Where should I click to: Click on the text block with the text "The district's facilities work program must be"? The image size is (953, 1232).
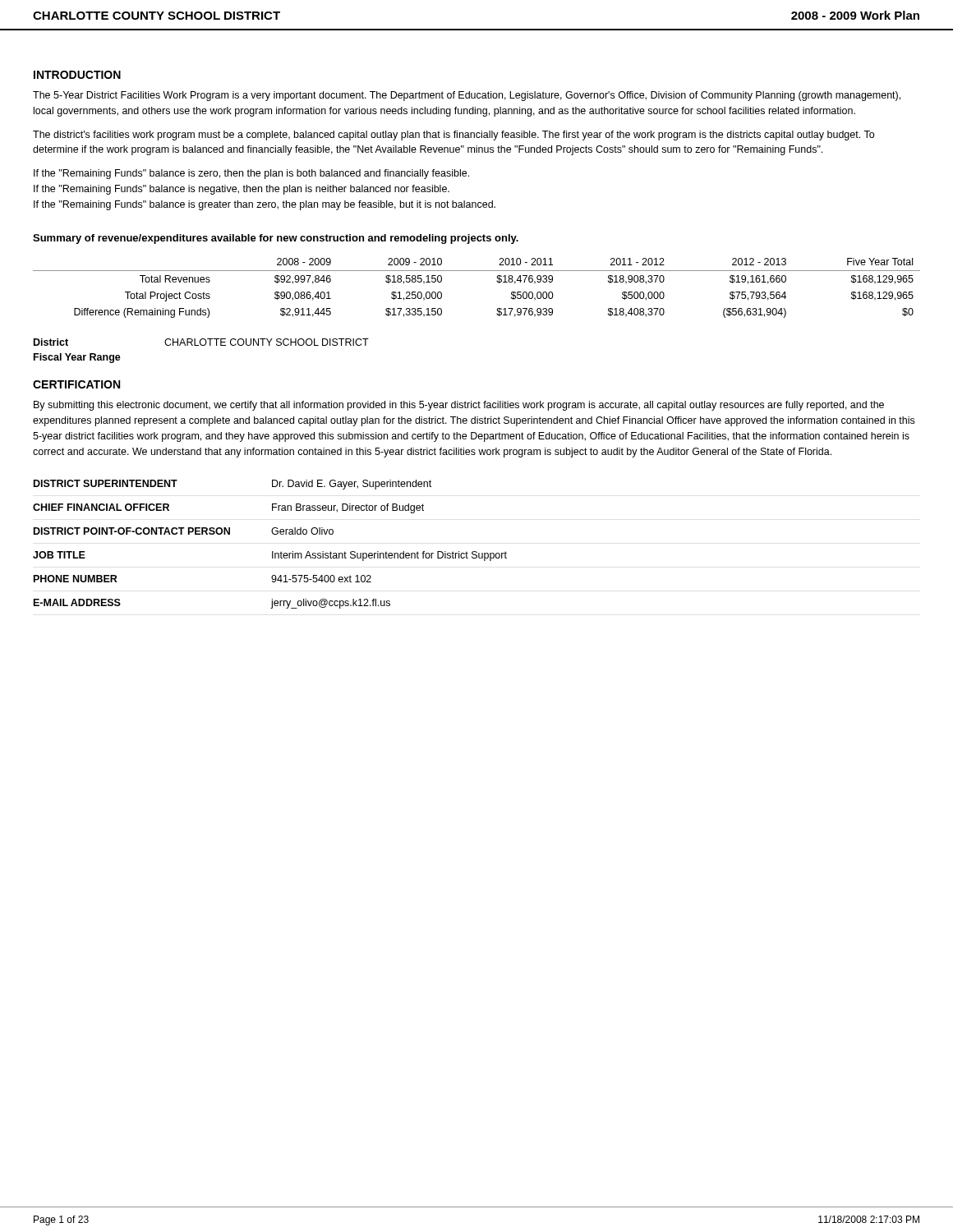click(x=454, y=142)
